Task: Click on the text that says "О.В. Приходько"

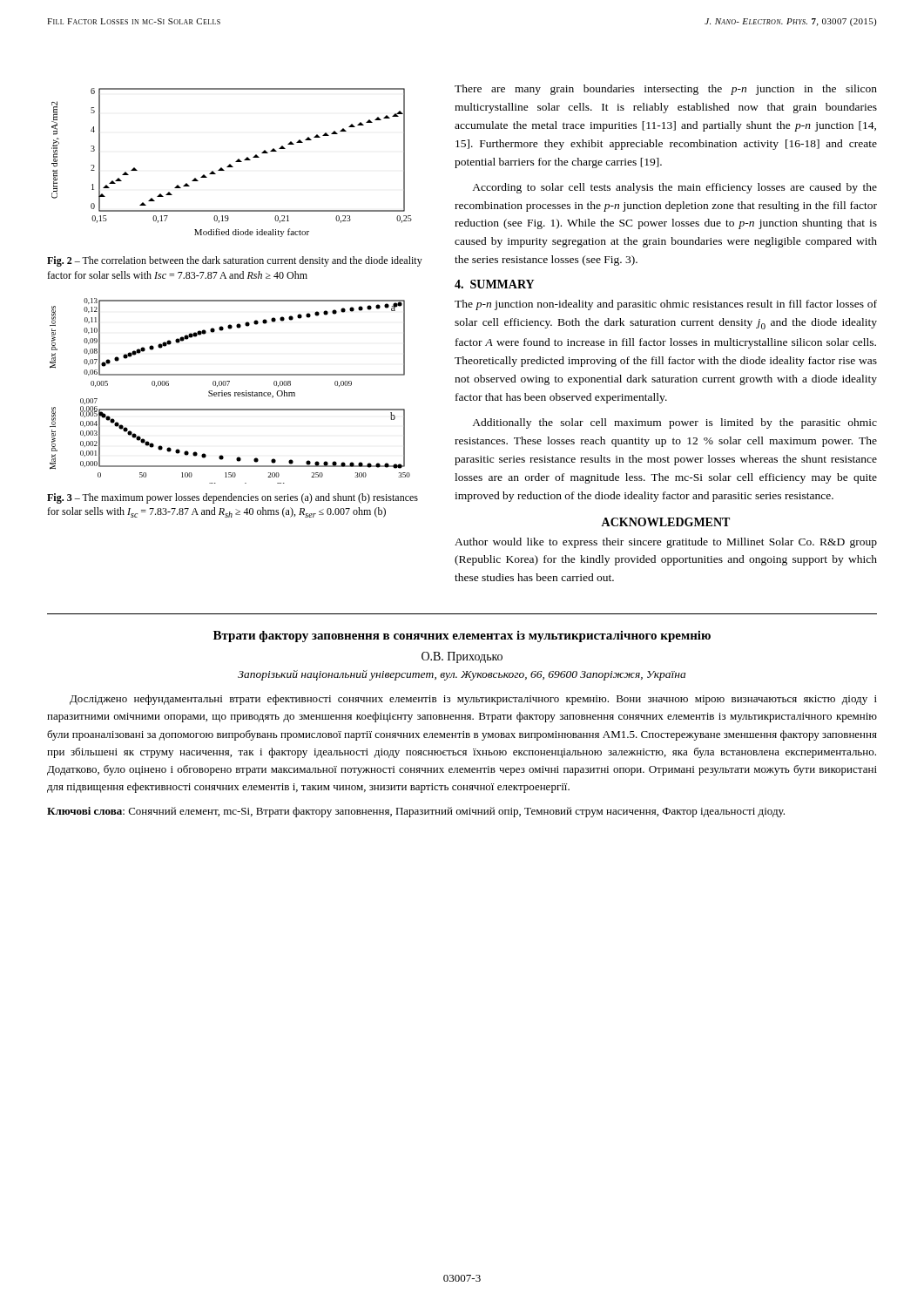Action: tap(462, 657)
